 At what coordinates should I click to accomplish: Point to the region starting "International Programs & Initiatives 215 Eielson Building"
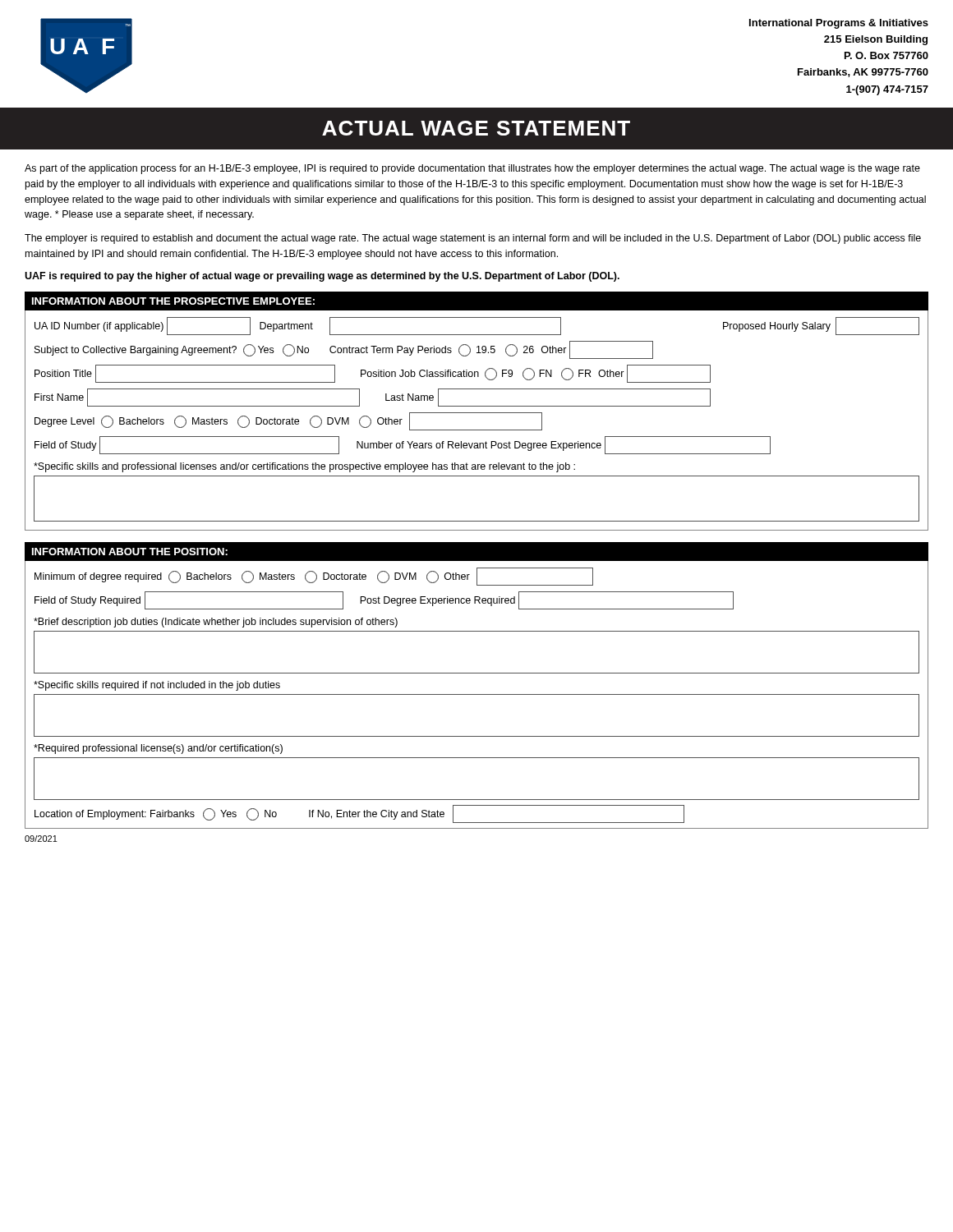coord(838,56)
